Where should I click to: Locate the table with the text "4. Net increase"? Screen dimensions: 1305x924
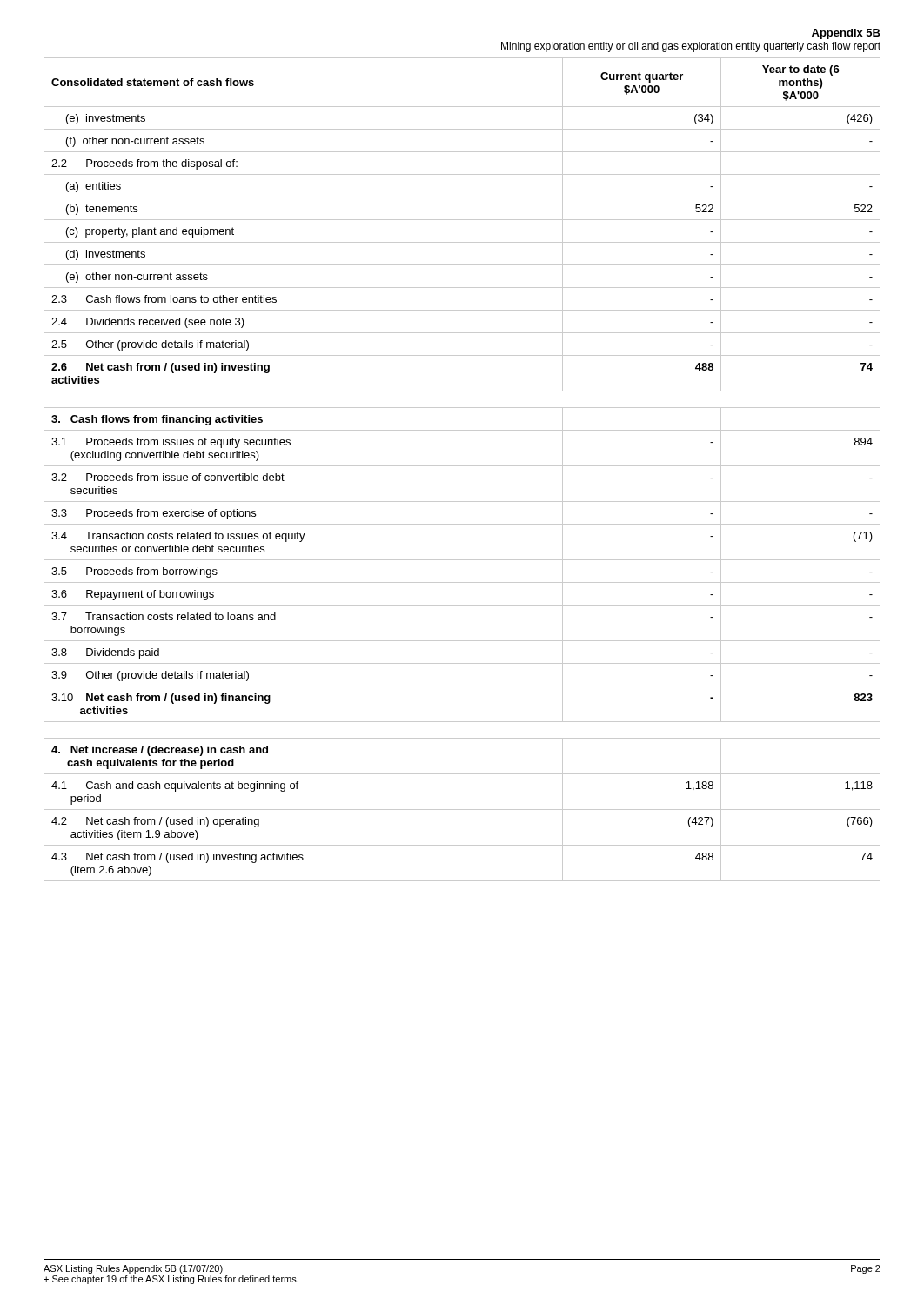pyautogui.click(x=462, y=809)
